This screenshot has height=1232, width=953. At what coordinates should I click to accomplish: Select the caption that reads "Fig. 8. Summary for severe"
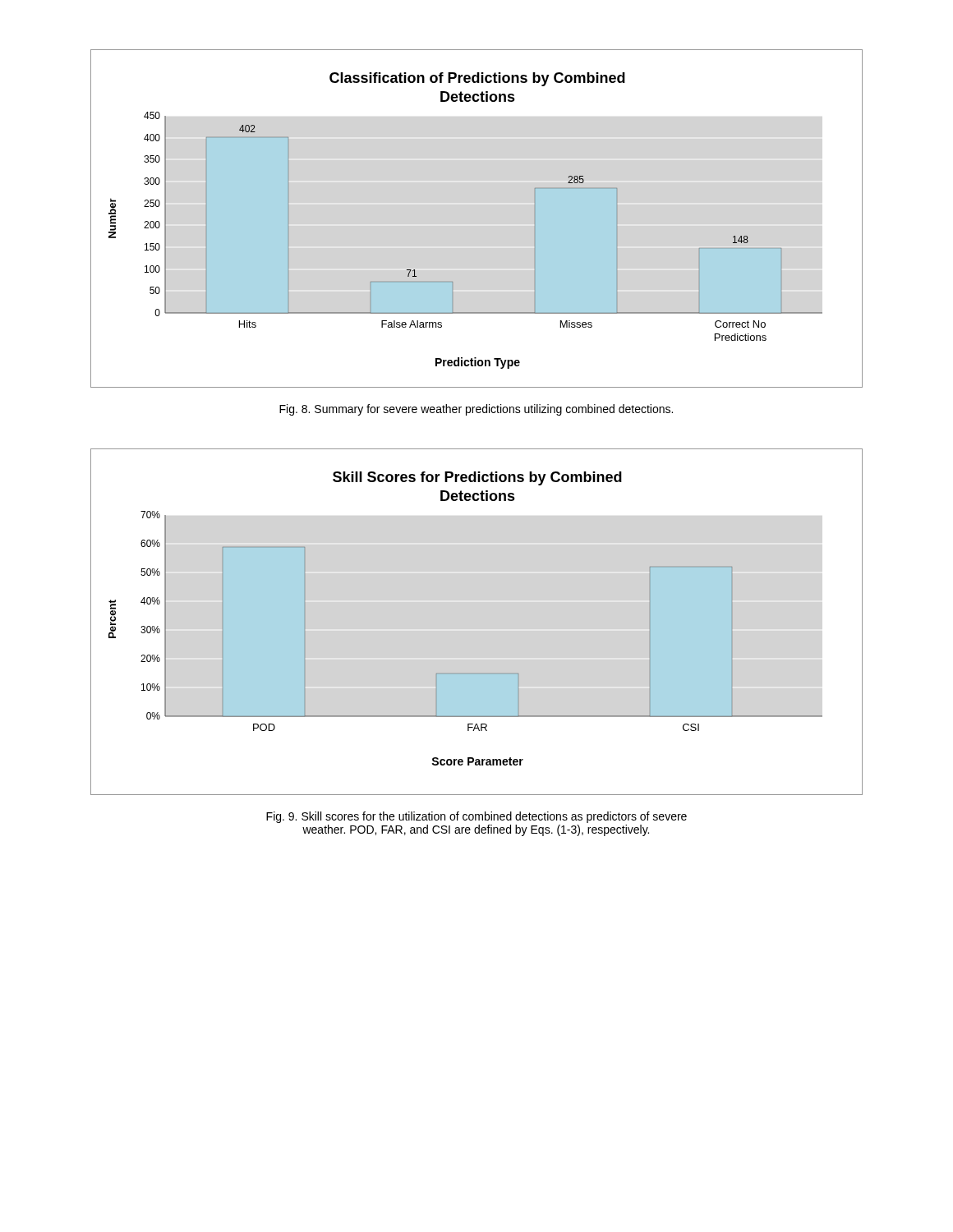coord(476,409)
